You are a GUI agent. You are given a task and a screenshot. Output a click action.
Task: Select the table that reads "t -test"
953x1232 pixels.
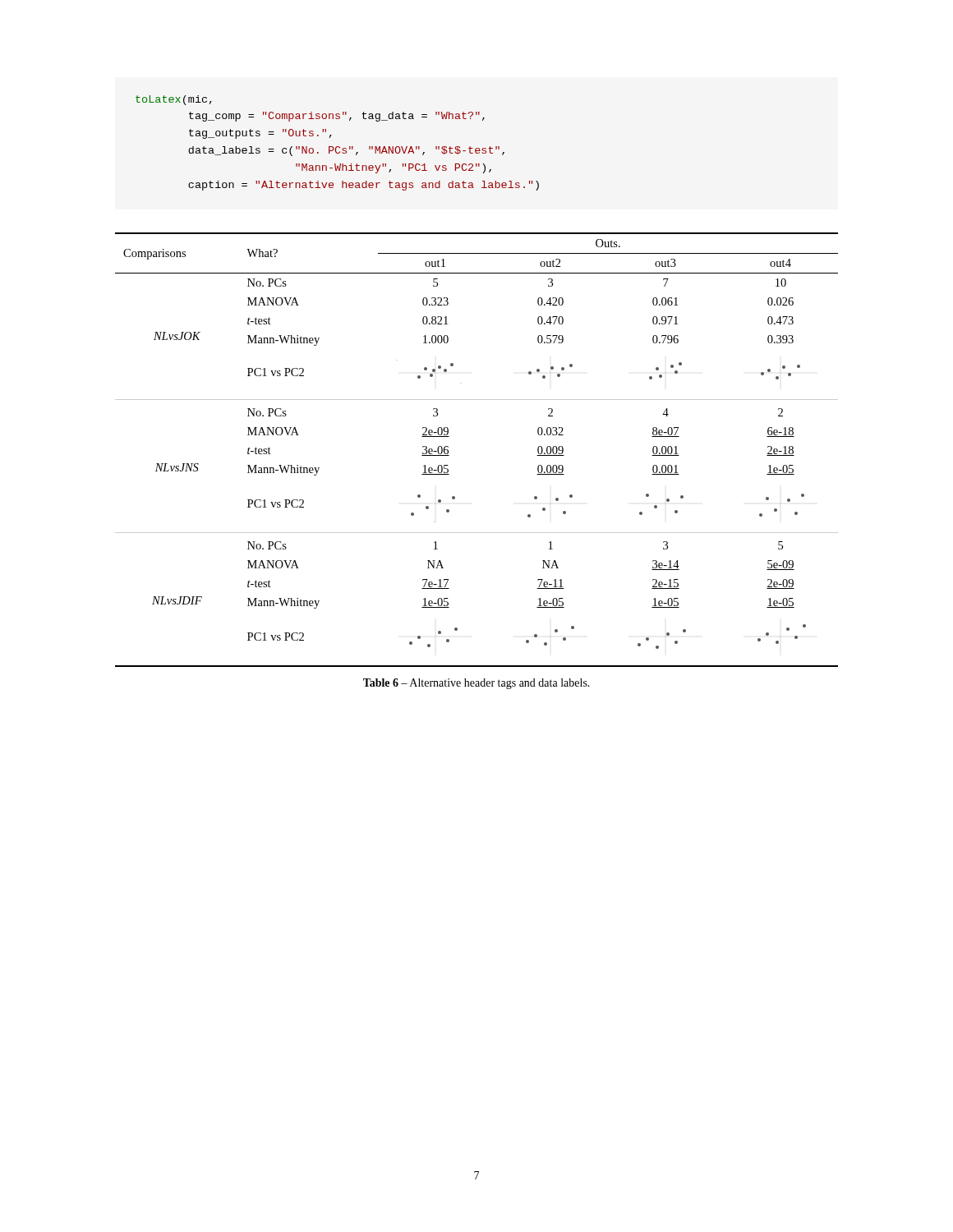coord(476,450)
